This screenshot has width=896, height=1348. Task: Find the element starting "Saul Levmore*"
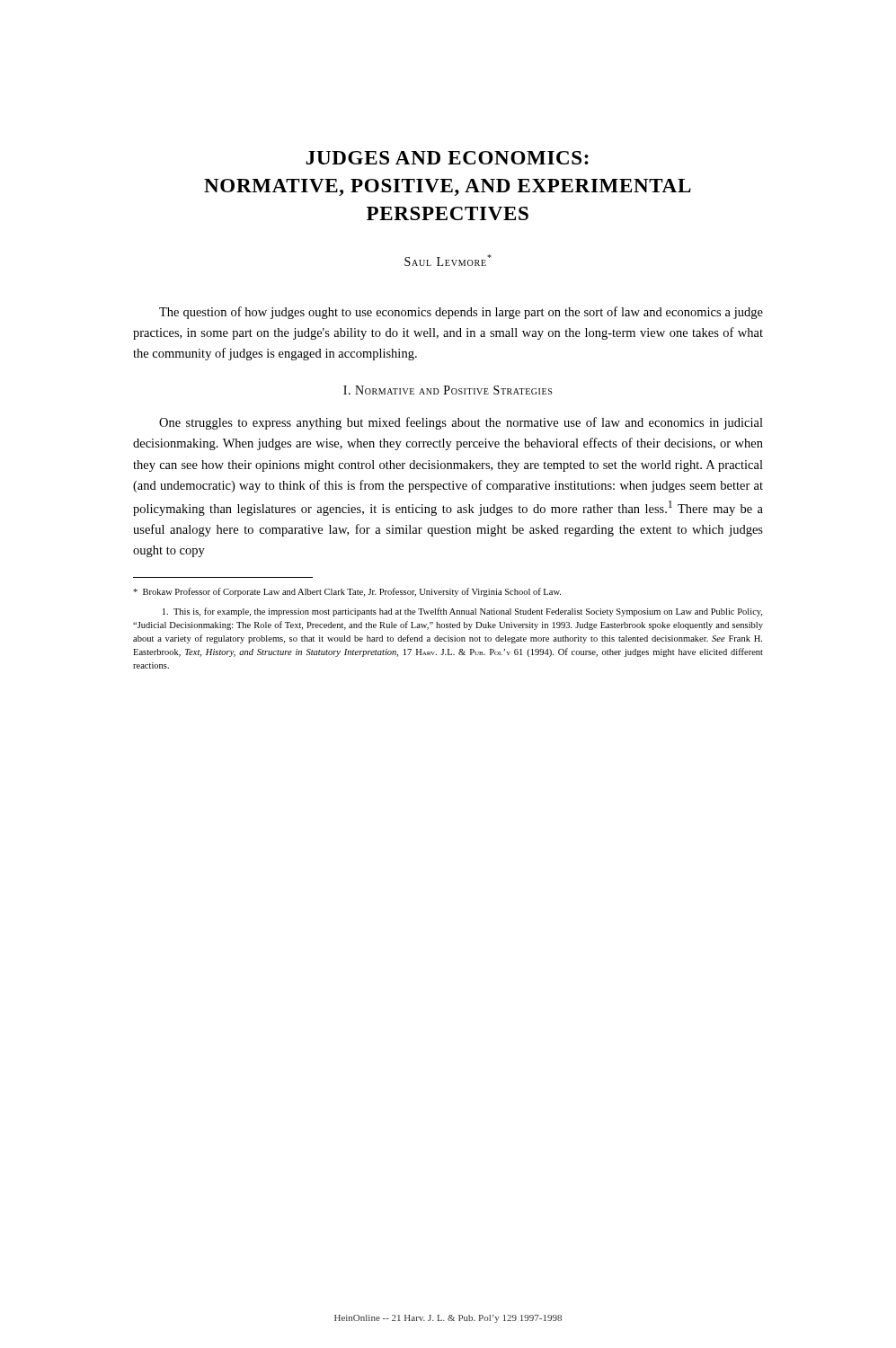448,261
